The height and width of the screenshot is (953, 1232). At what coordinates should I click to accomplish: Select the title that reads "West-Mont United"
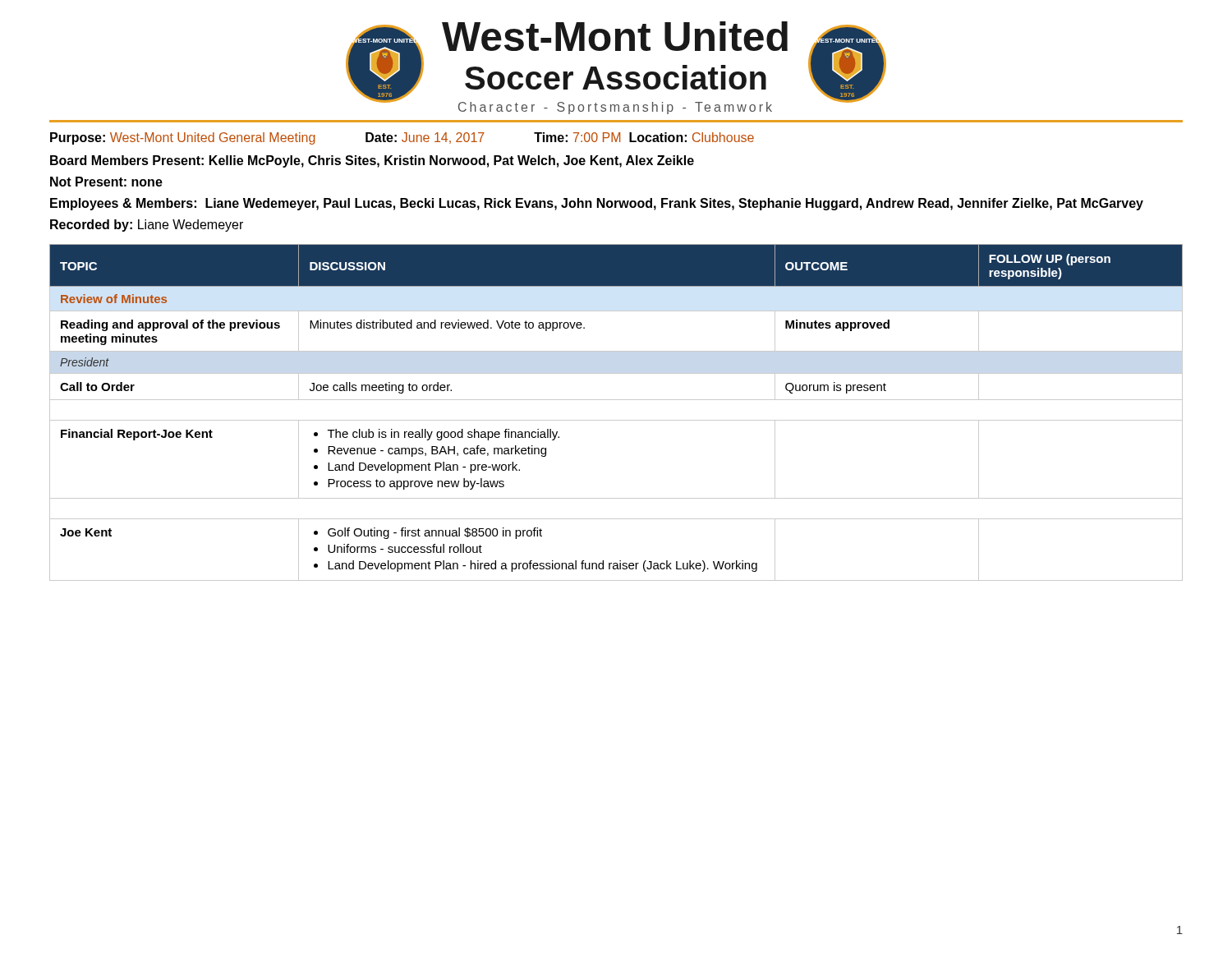pos(616,37)
